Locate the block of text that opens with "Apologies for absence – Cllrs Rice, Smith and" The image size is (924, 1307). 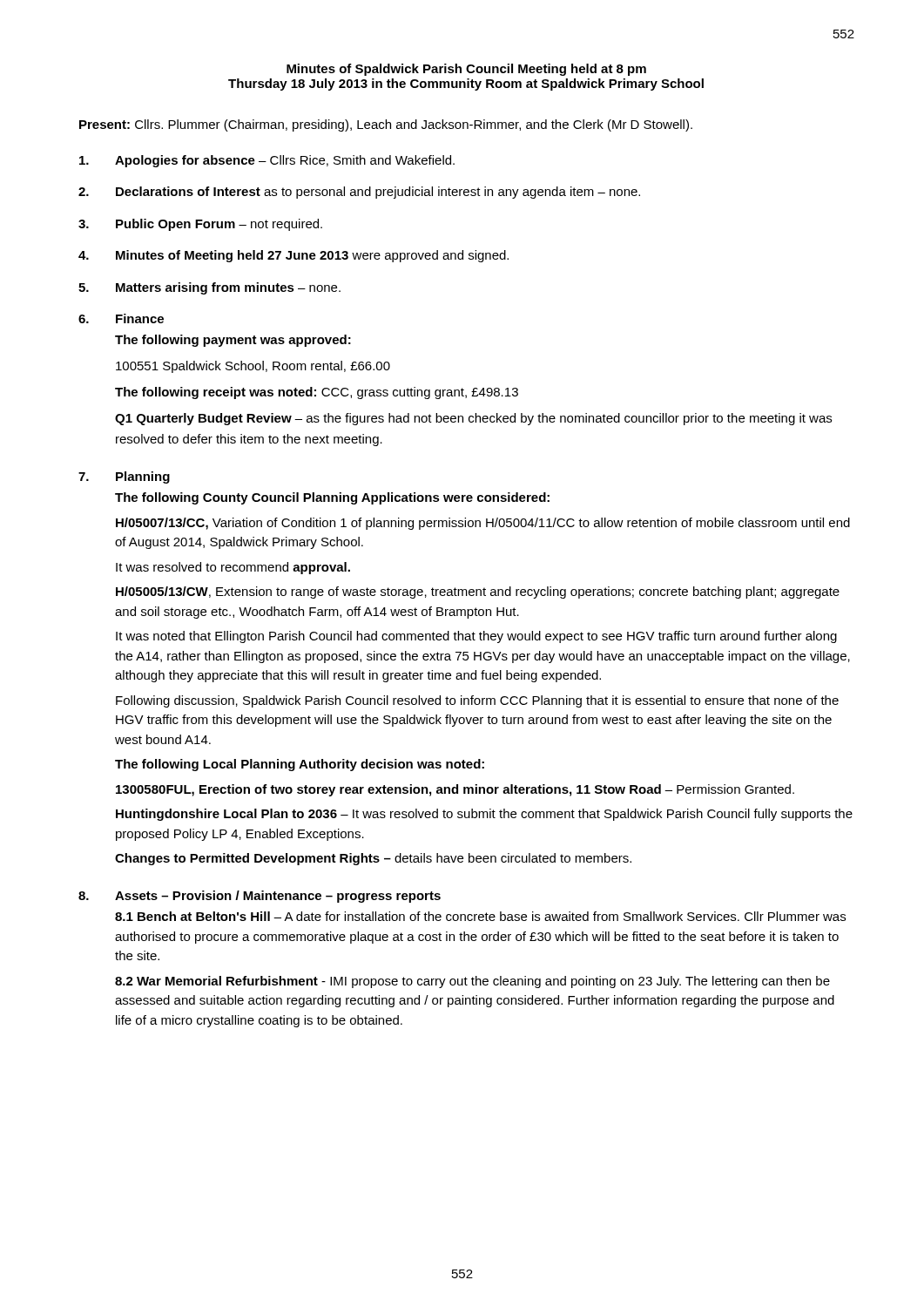point(267,161)
